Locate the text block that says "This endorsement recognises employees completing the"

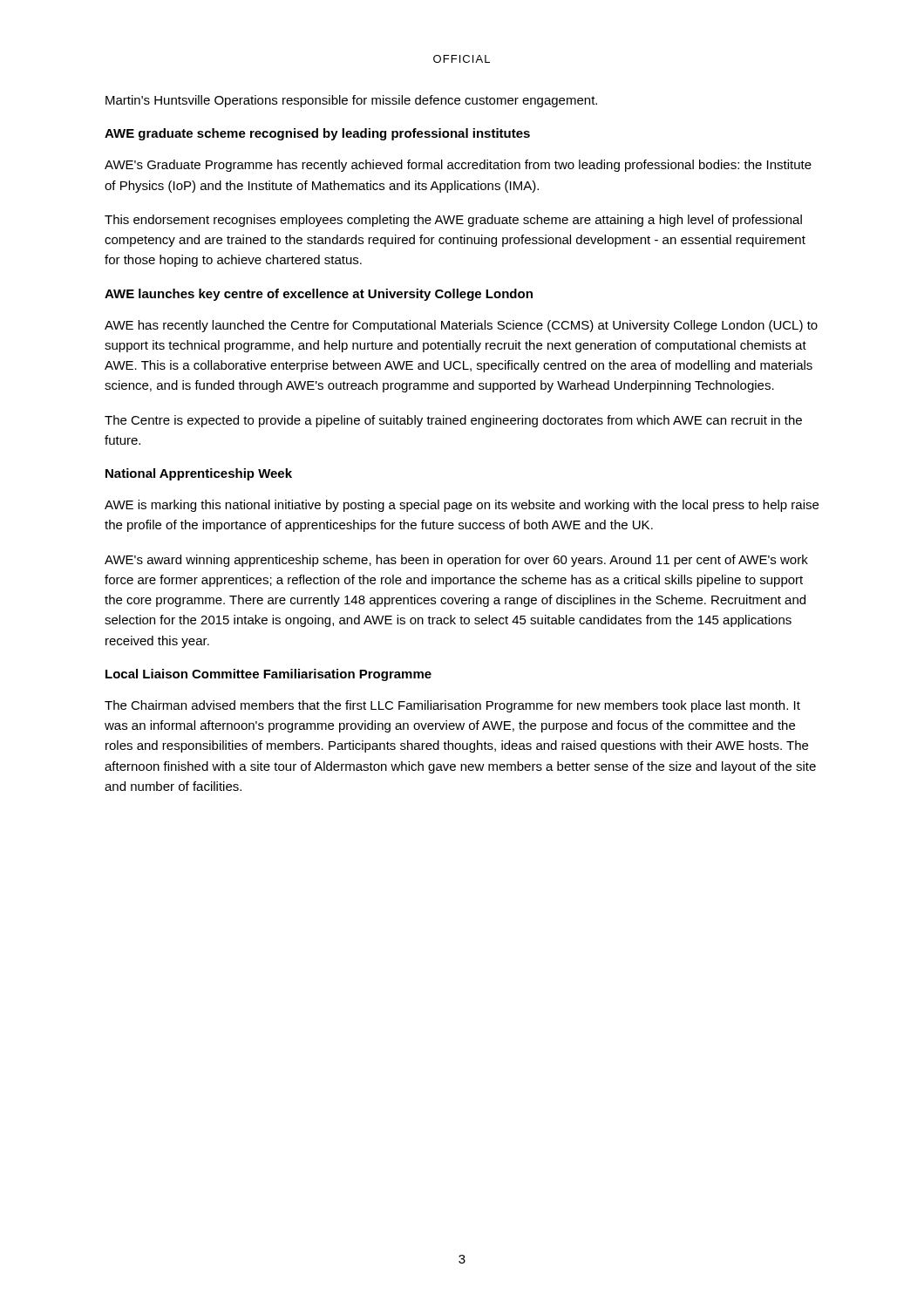click(x=455, y=239)
